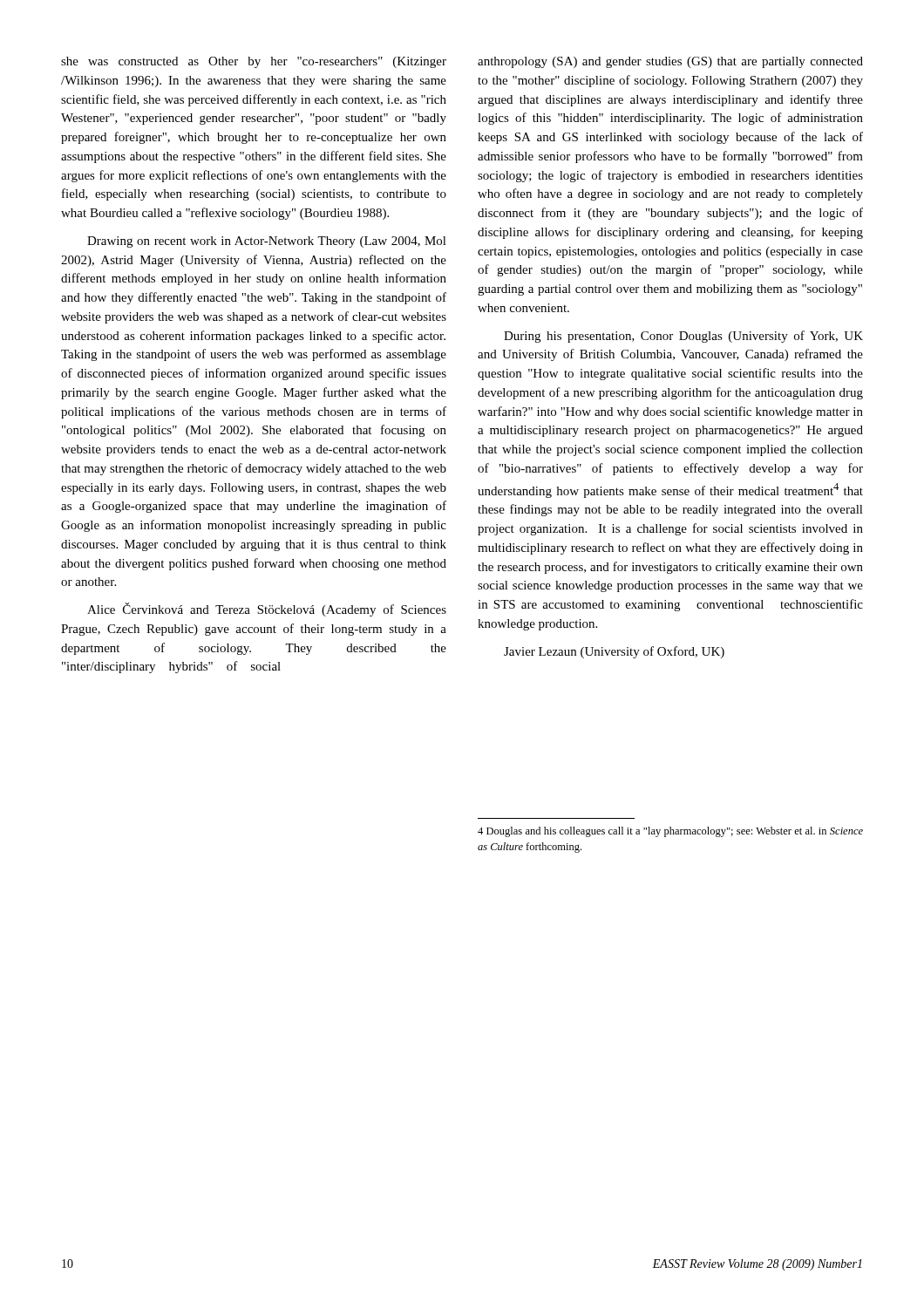Find a footnote
Image resolution: width=924 pixels, height=1308 pixels.
670,836
